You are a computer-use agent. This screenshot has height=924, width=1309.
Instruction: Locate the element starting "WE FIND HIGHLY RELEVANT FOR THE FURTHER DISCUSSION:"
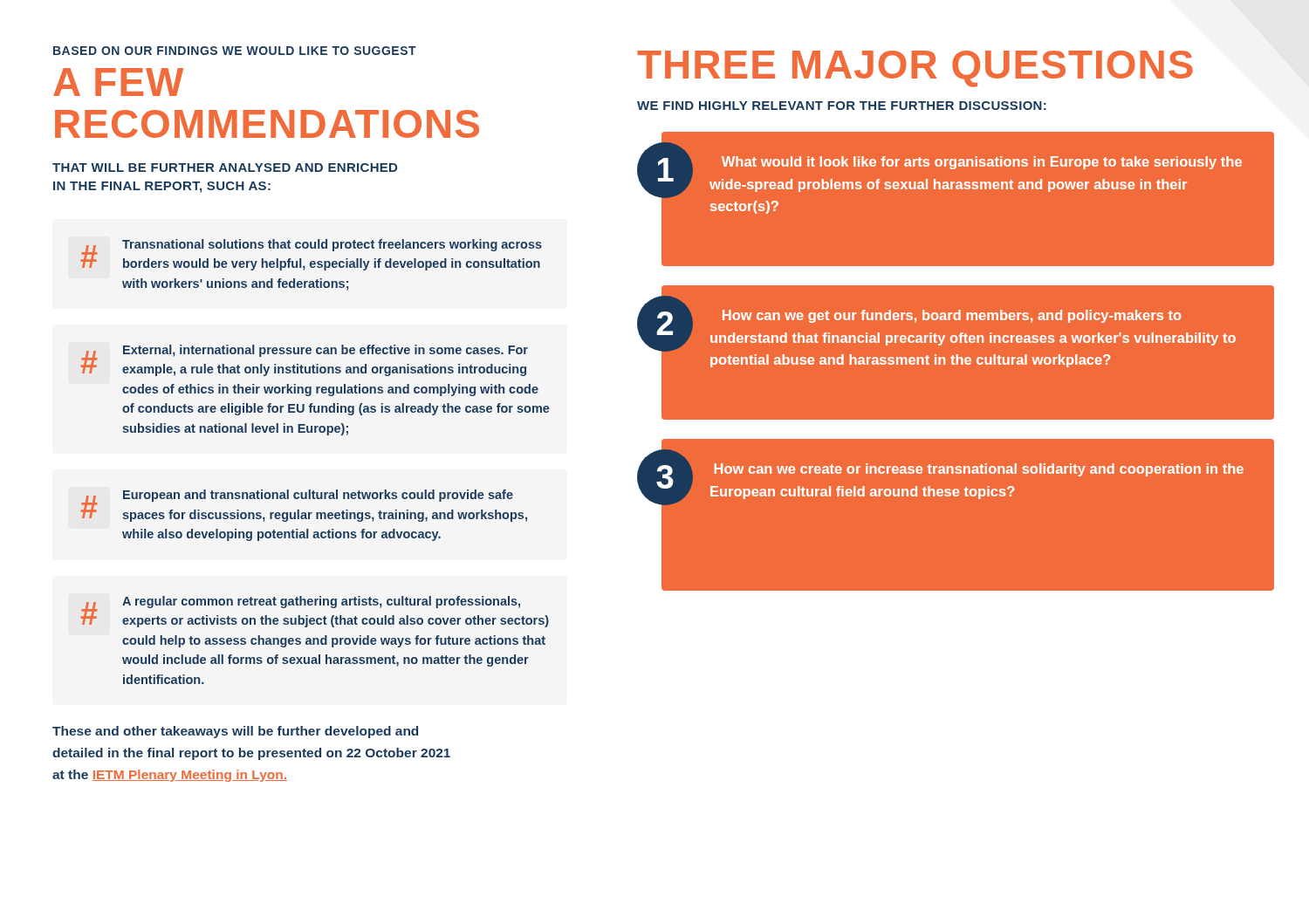(x=842, y=105)
